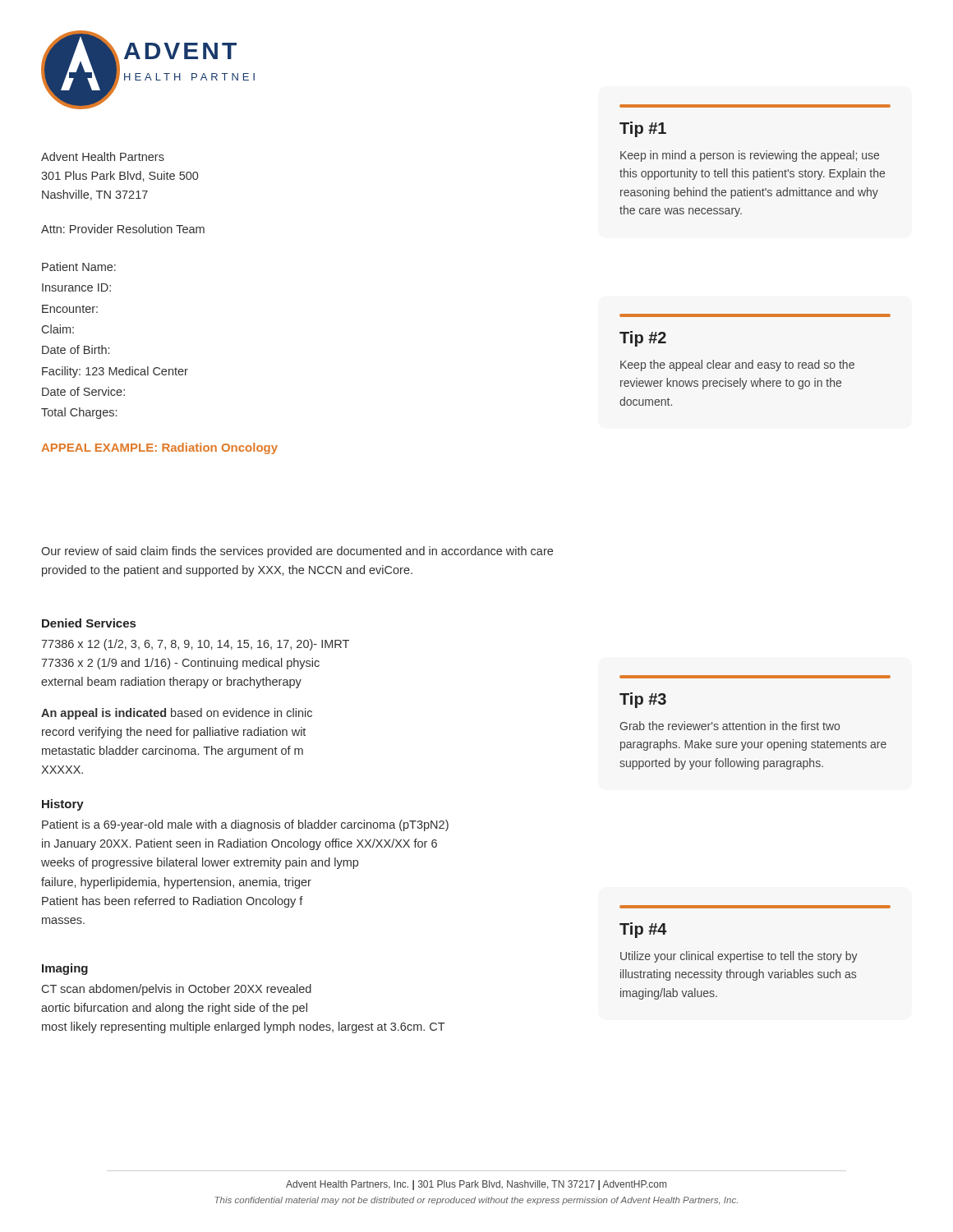Locate the section header with the text "Denied Services"
The image size is (953, 1232).
tap(89, 623)
